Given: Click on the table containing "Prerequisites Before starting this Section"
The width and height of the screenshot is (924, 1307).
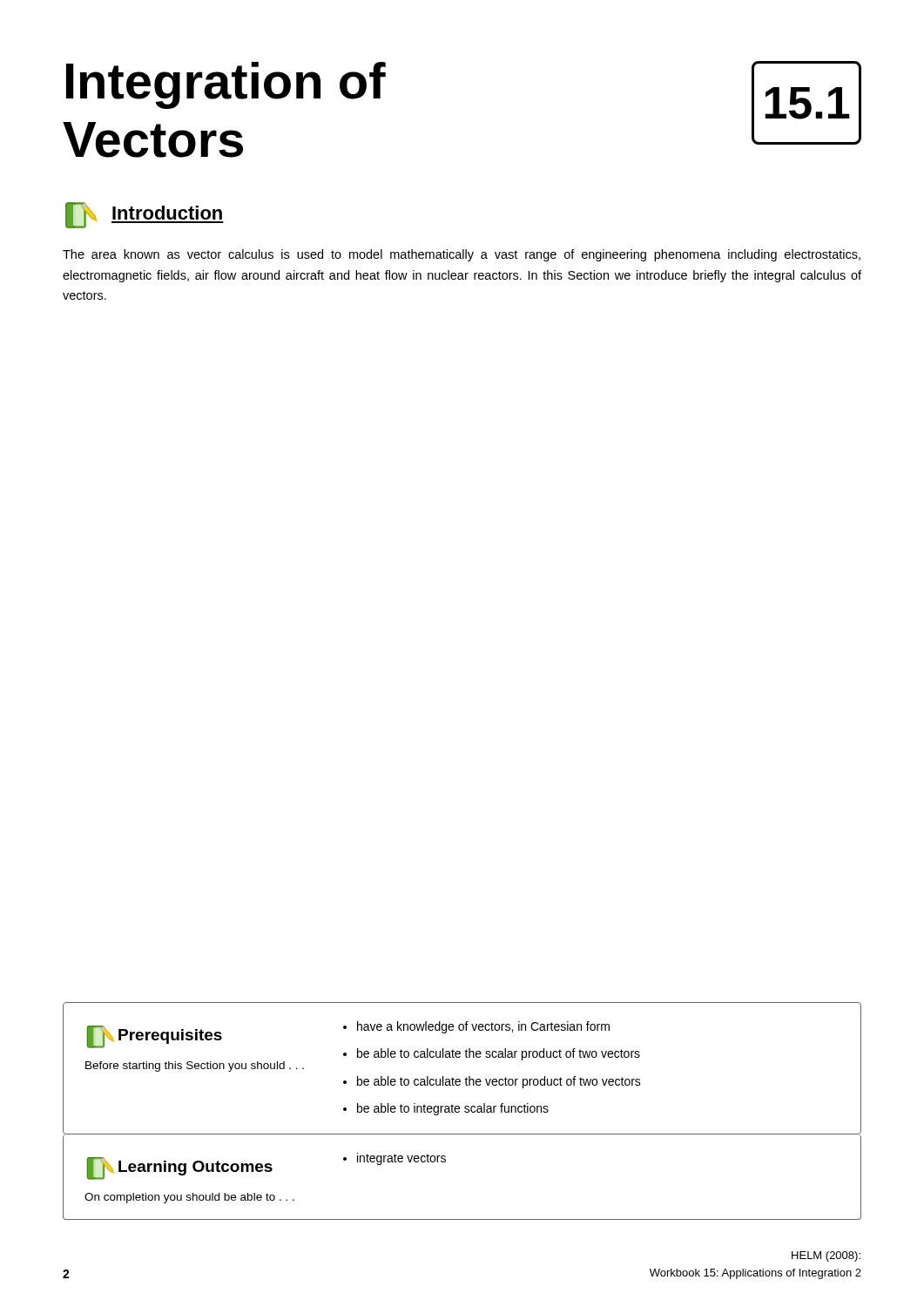Looking at the screenshot, I should click(462, 1068).
